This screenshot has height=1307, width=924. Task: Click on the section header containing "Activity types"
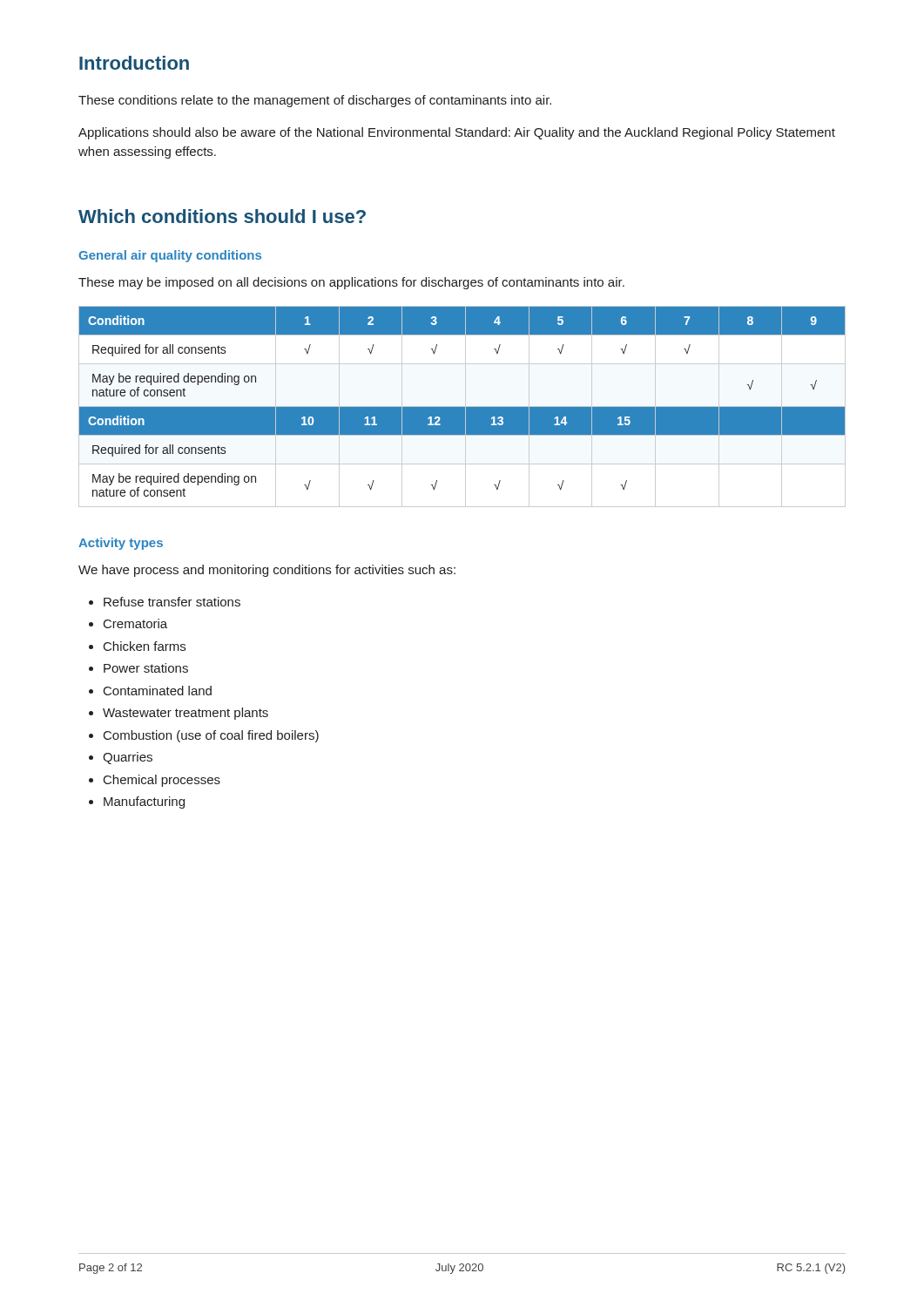tap(121, 542)
